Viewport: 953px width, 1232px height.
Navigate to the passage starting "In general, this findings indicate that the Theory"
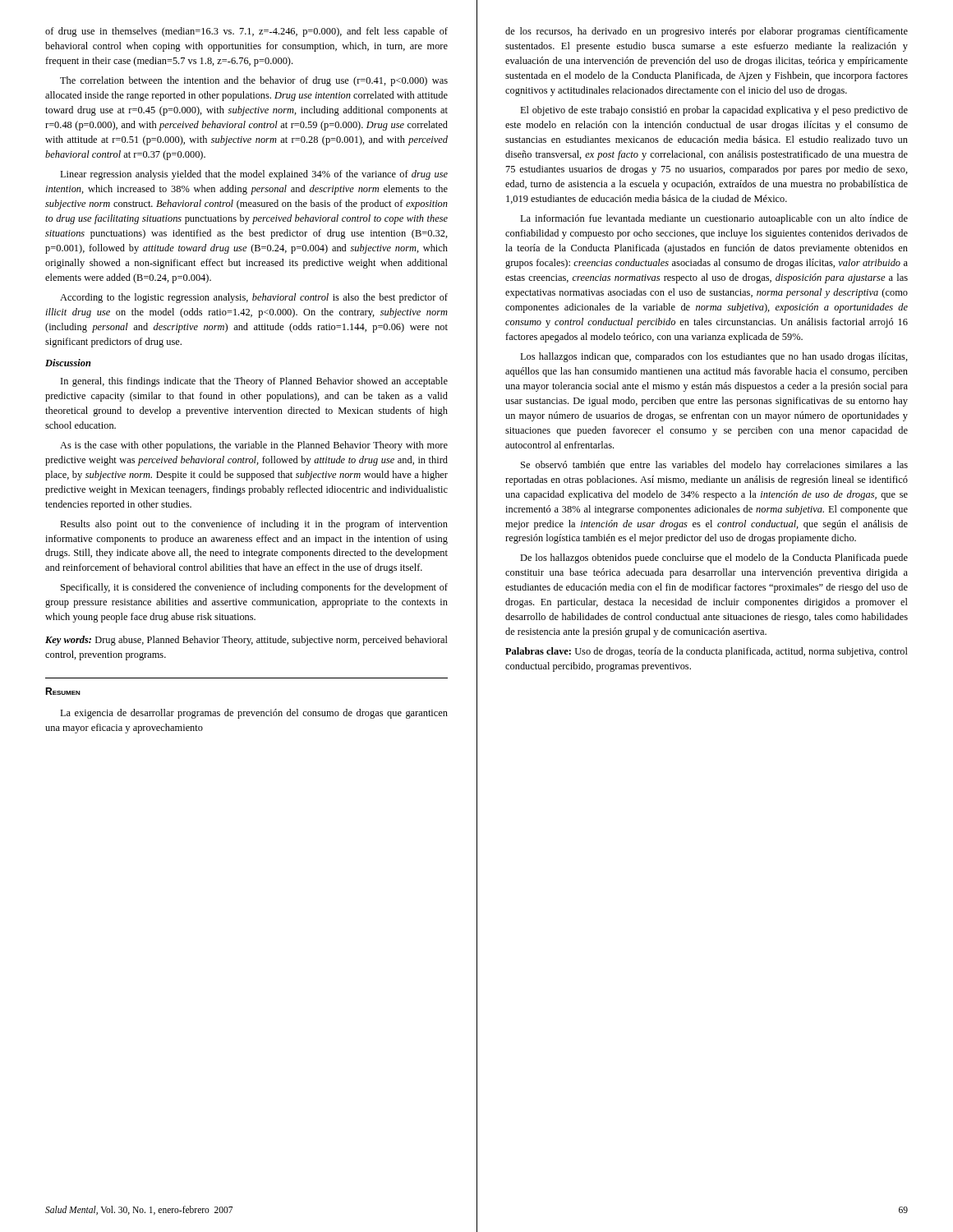(x=246, y=404)
